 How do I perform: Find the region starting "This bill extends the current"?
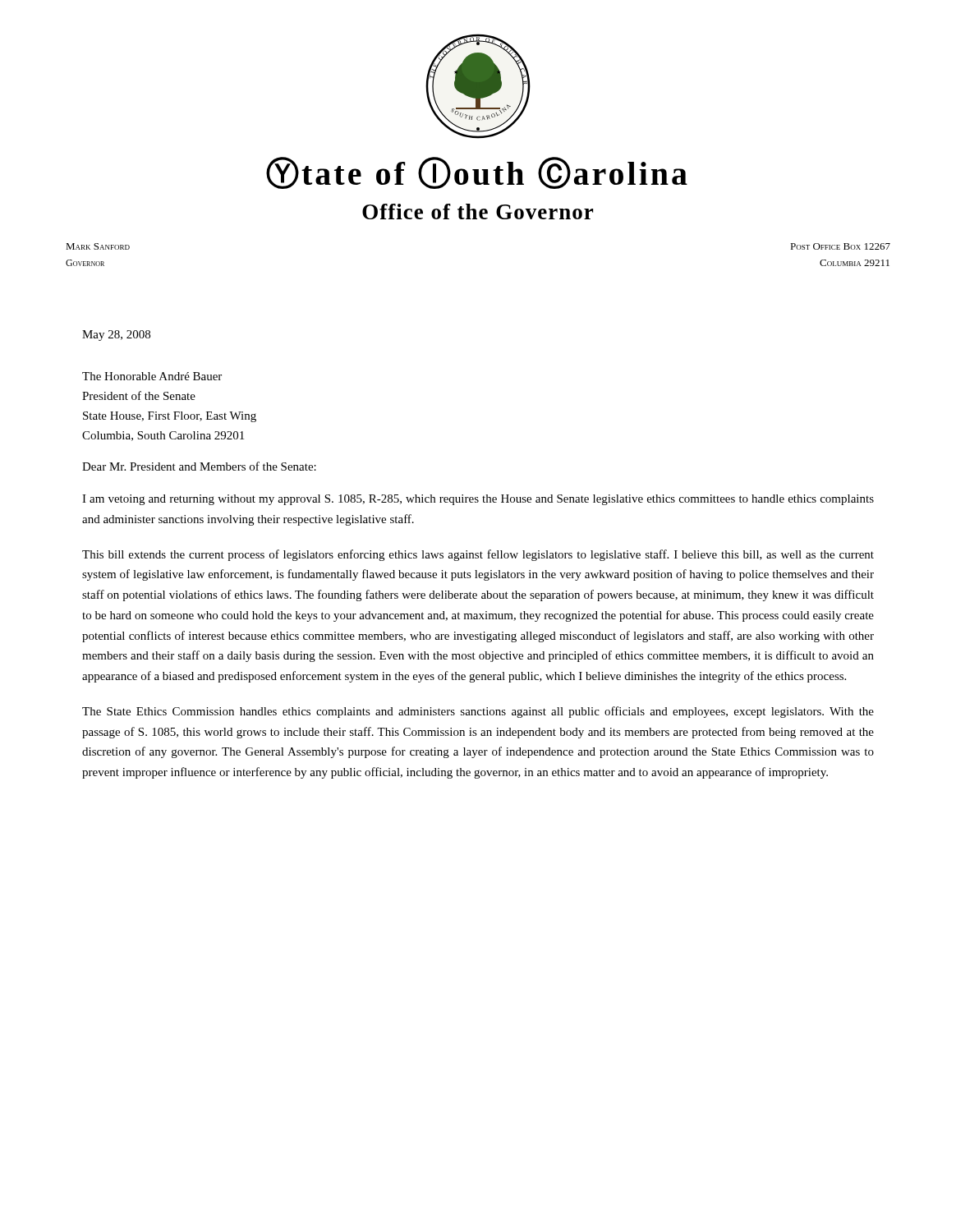(478, 615)
